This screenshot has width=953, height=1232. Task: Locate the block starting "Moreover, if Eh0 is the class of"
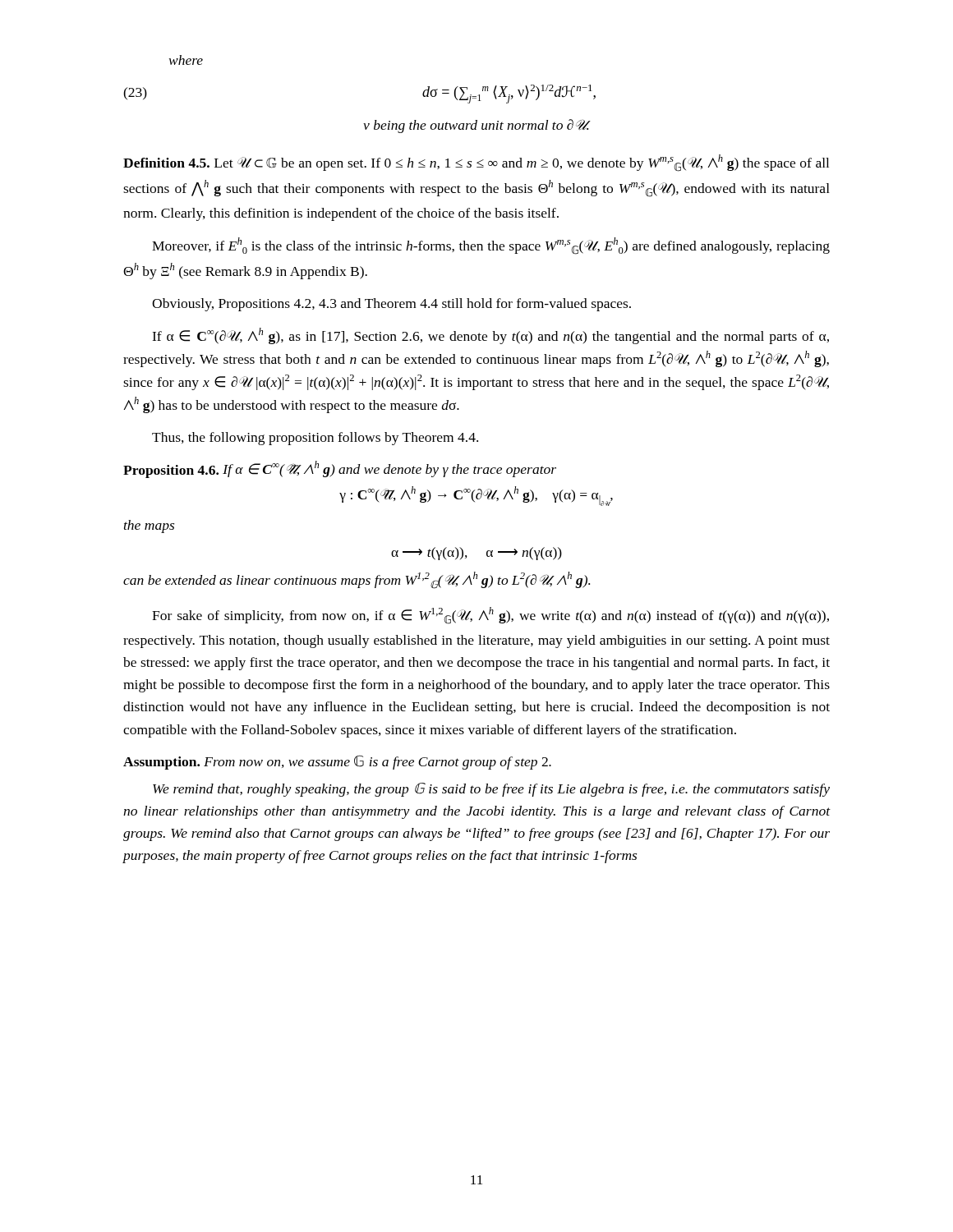(x=476, y=257)
